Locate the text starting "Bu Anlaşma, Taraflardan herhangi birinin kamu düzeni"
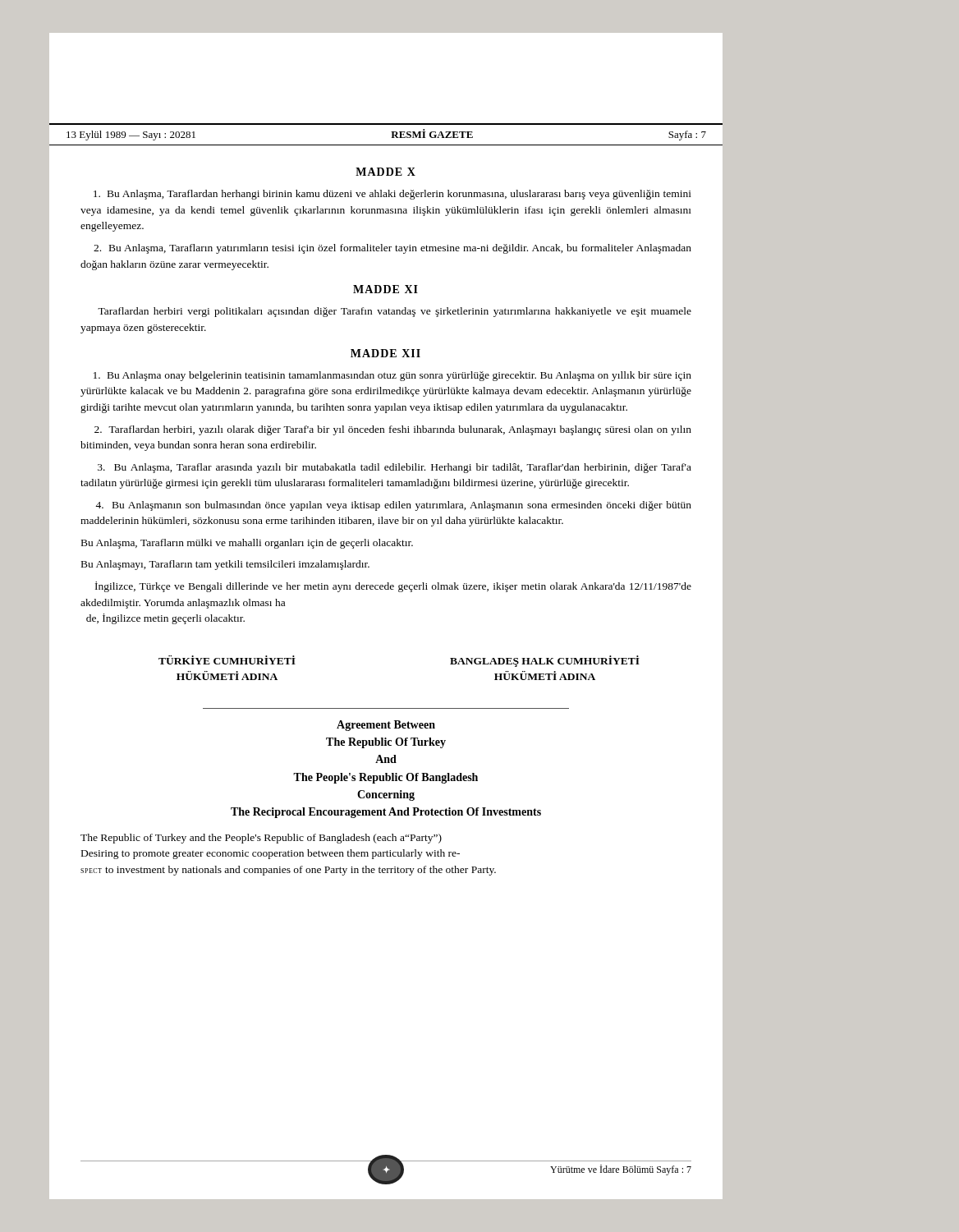Viewport: 959px width, 1232px height. pos(386,210)
